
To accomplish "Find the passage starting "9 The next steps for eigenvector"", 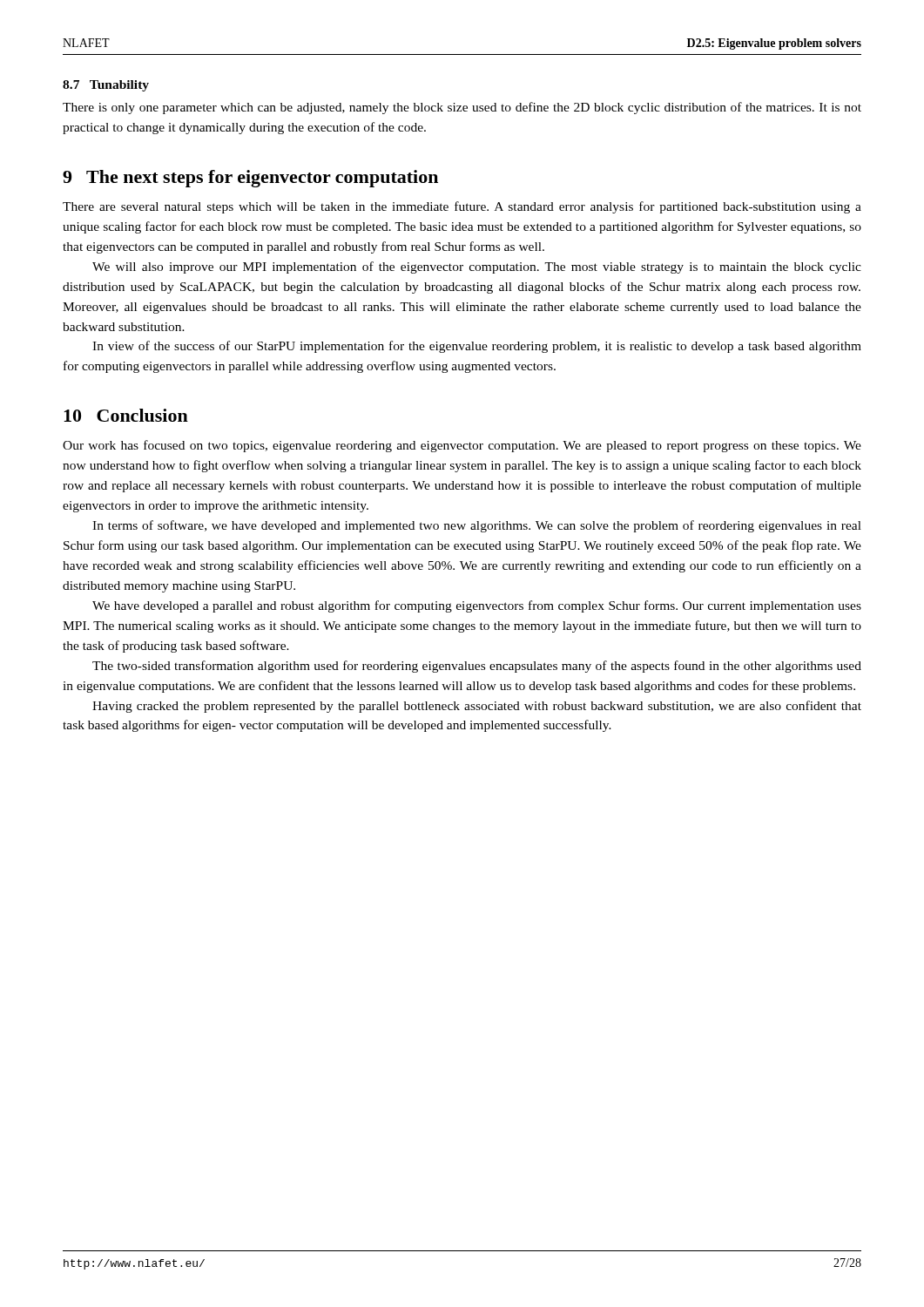I will (251, 176).
